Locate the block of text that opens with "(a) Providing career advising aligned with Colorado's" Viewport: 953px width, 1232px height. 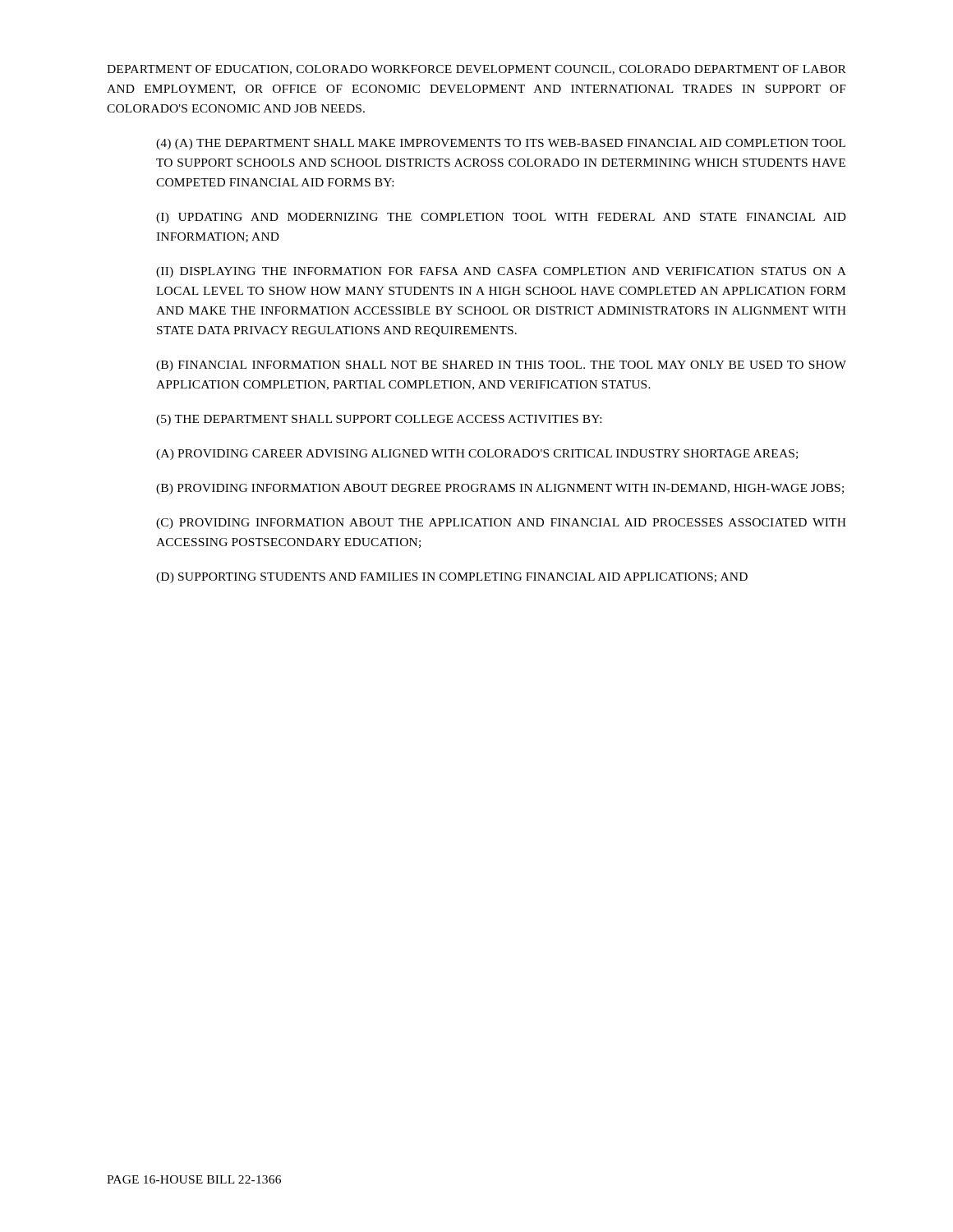[x=478, y=453]
